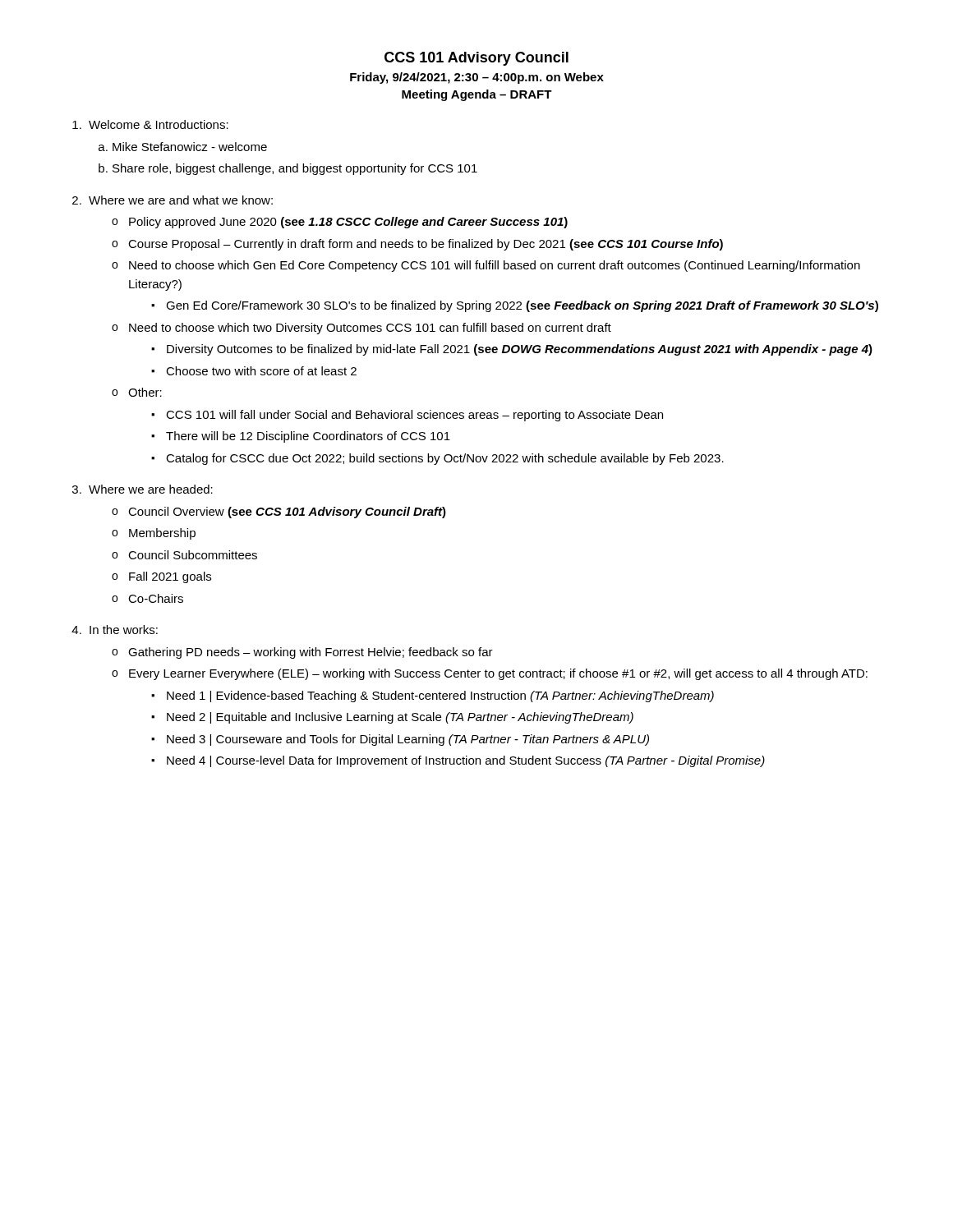Click on the list item containing "Policy approved June 2020 (see"

[x=348, y=221]
